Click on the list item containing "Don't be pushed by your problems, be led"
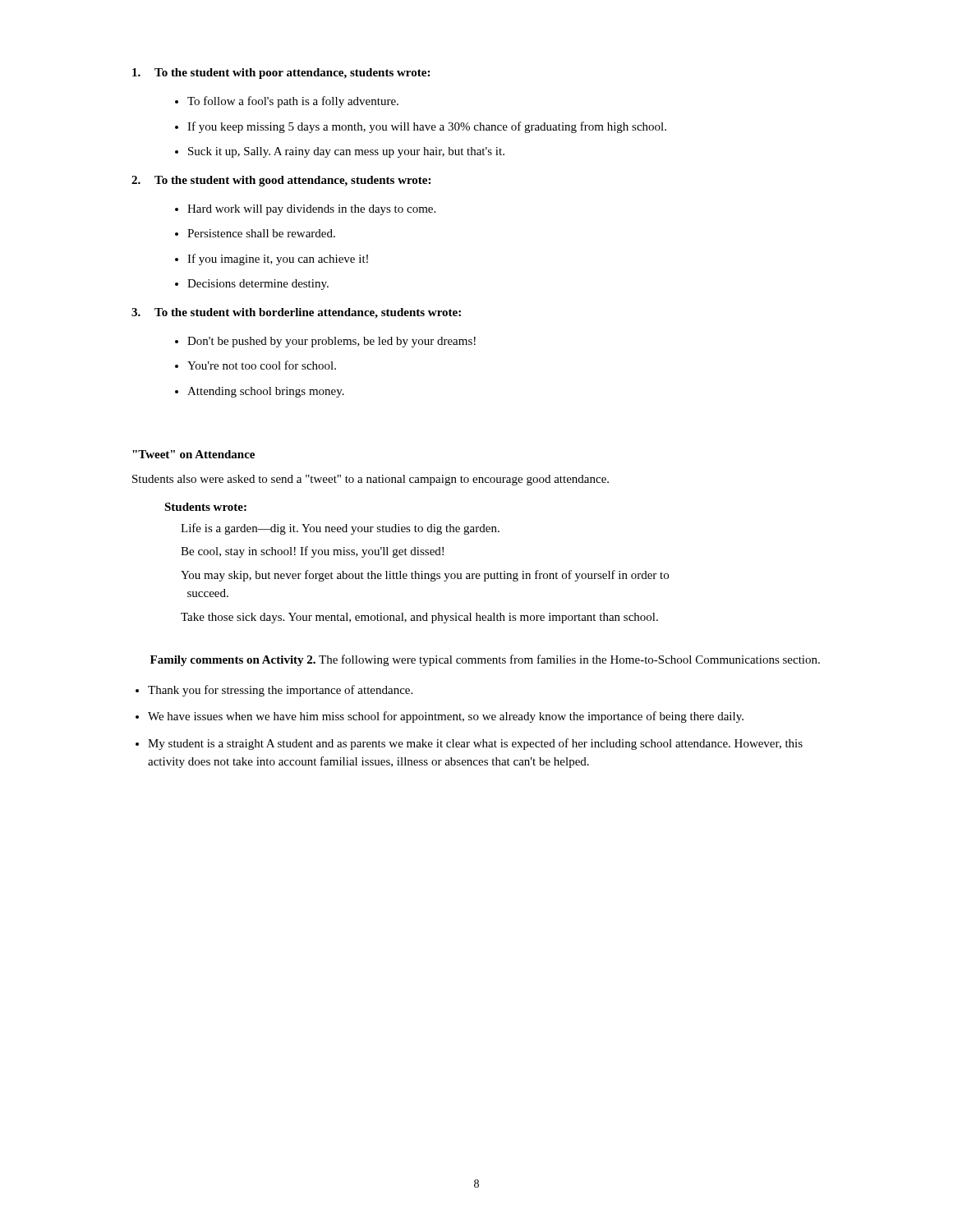 (332, 340)
